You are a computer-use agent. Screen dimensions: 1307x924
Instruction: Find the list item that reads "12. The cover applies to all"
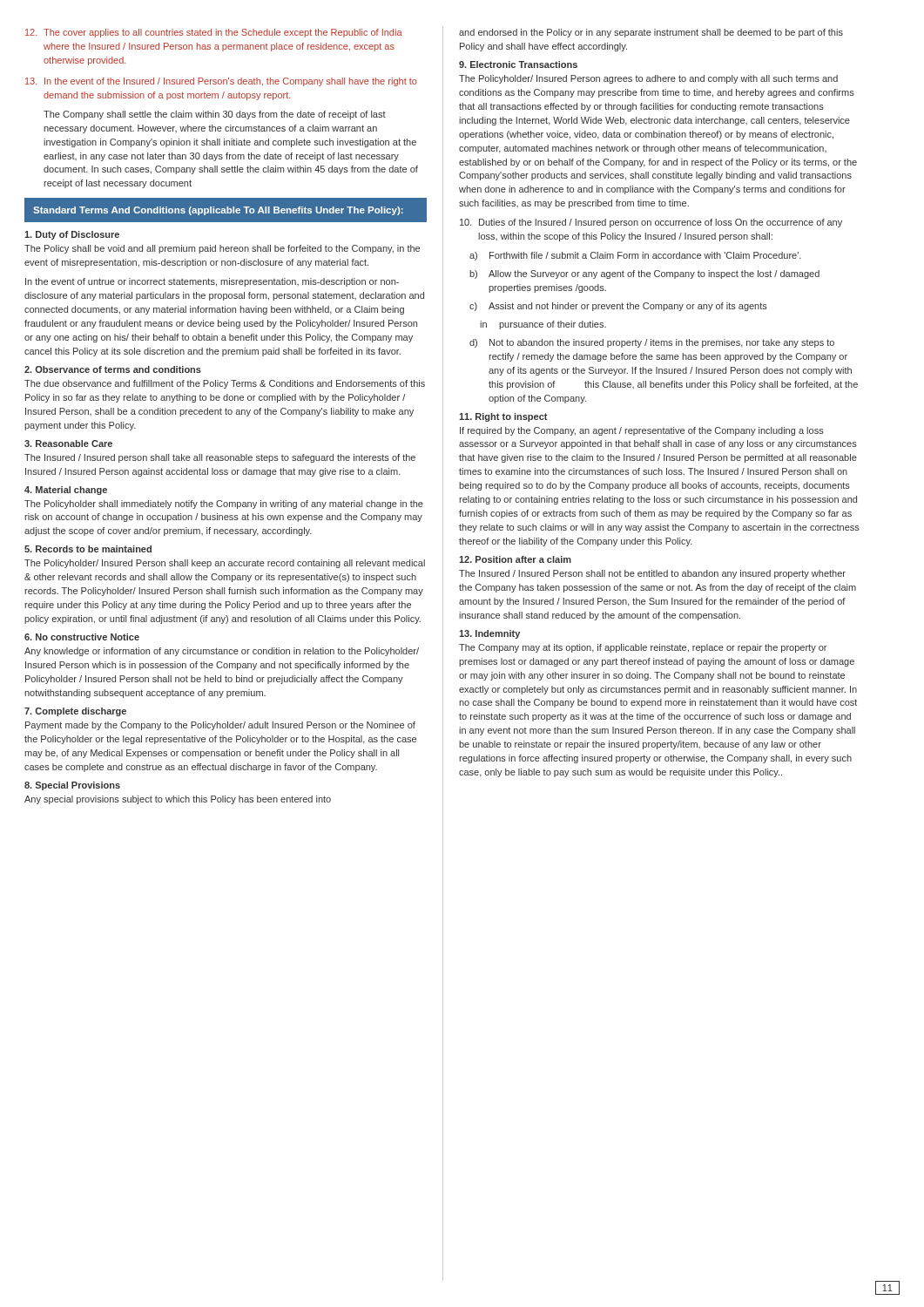(x=226, y=47)
